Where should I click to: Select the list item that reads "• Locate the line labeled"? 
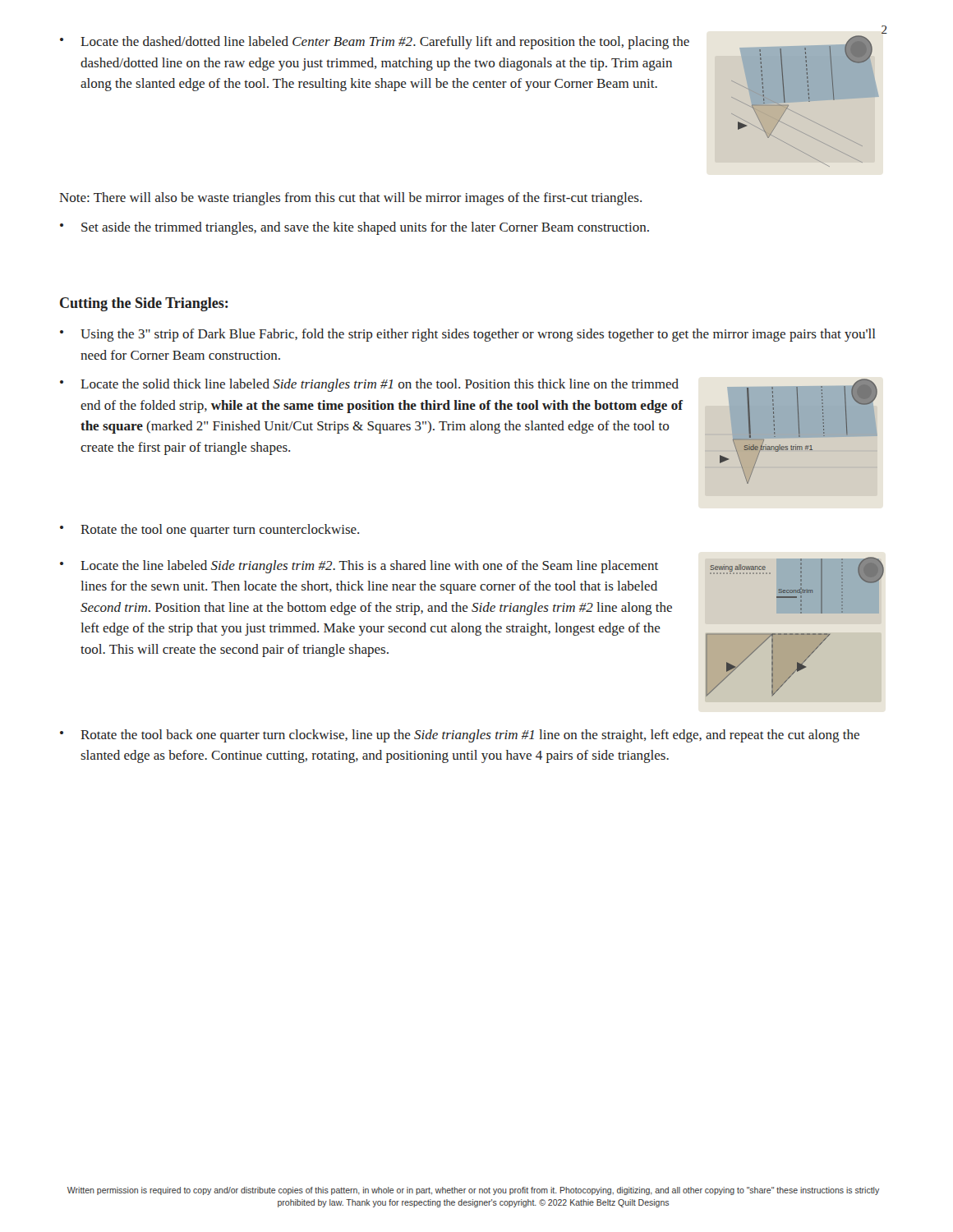(x=371, y=607)
